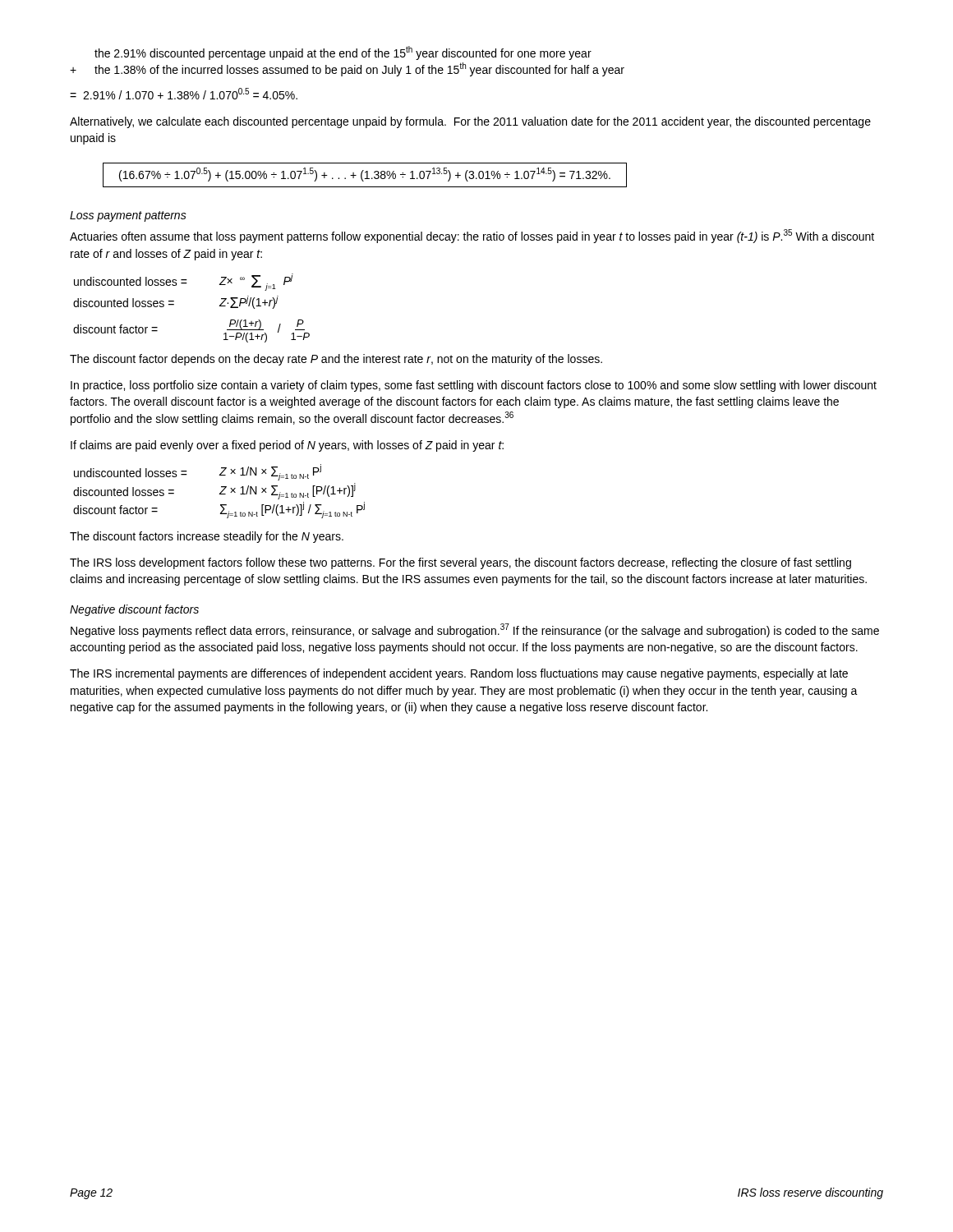Click on the region starting "The discount factor depends on the decay"
The height and width of the screenshot is (1232, 953).
(x=336, y=359)
